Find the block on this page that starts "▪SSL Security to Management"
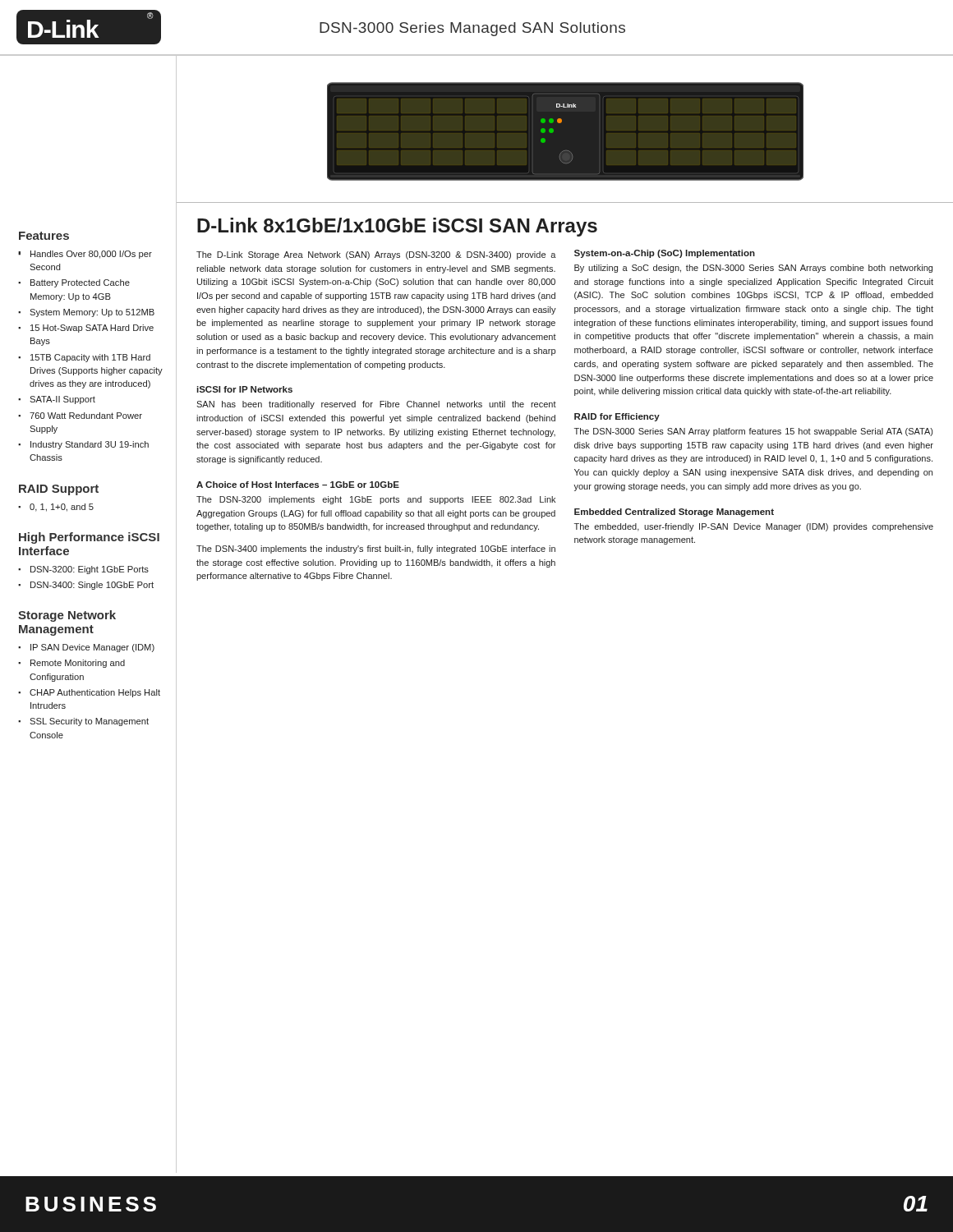This screenshot has height=1232, width=953. pyautogui.click(x=83, y=728)
